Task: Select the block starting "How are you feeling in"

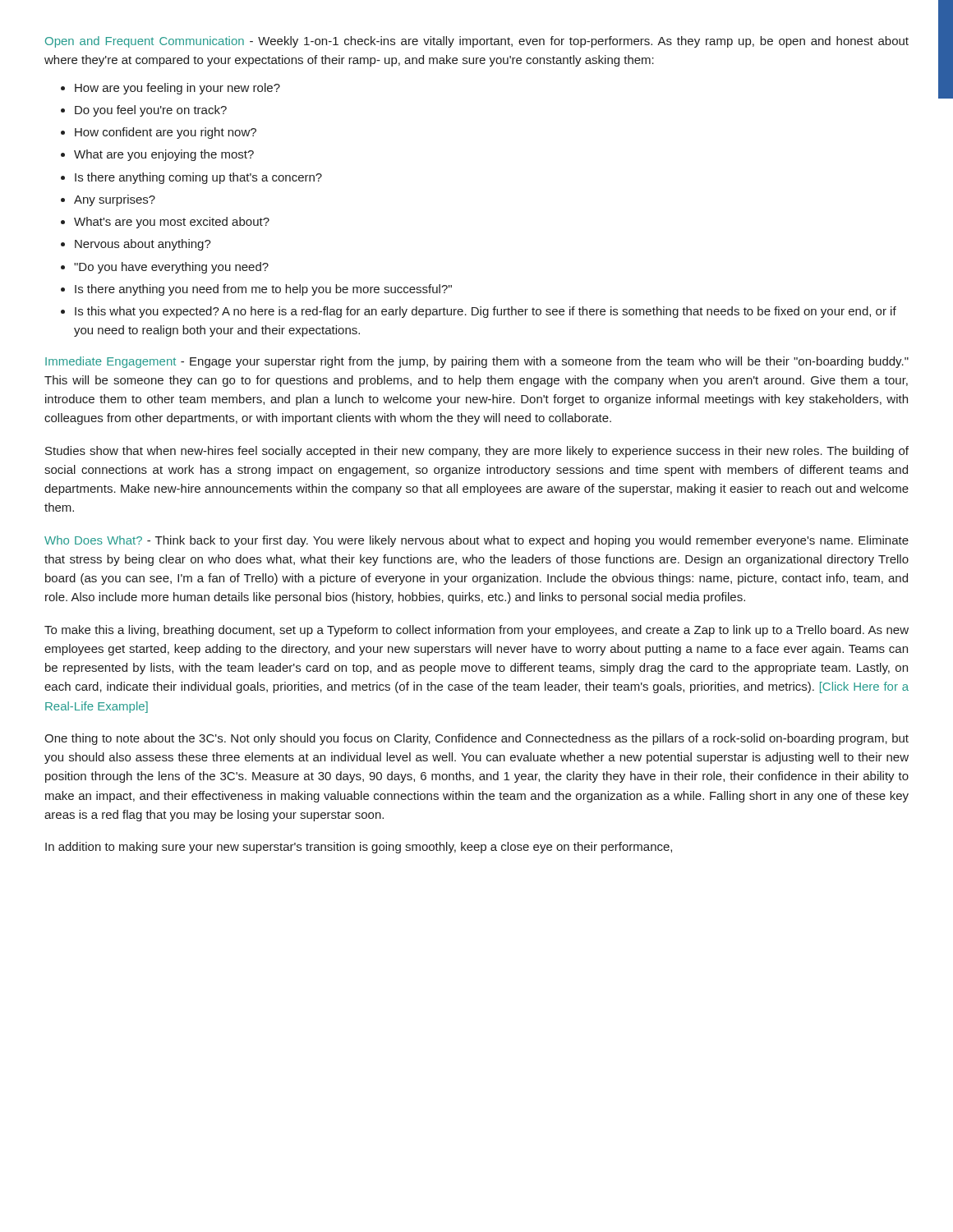Action: (x=177, y=87)
